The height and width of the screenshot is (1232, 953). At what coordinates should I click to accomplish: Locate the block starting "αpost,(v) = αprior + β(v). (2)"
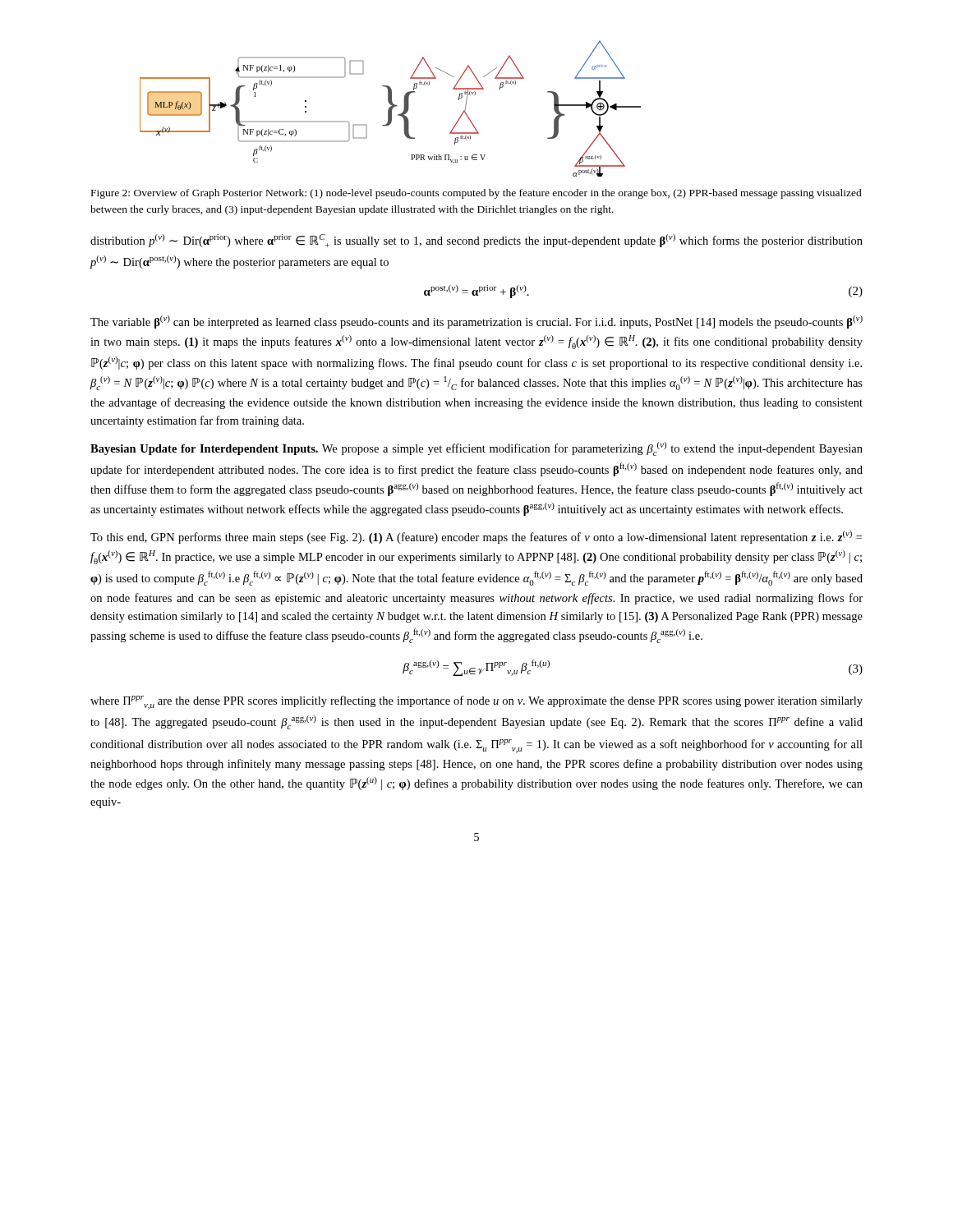475,291
